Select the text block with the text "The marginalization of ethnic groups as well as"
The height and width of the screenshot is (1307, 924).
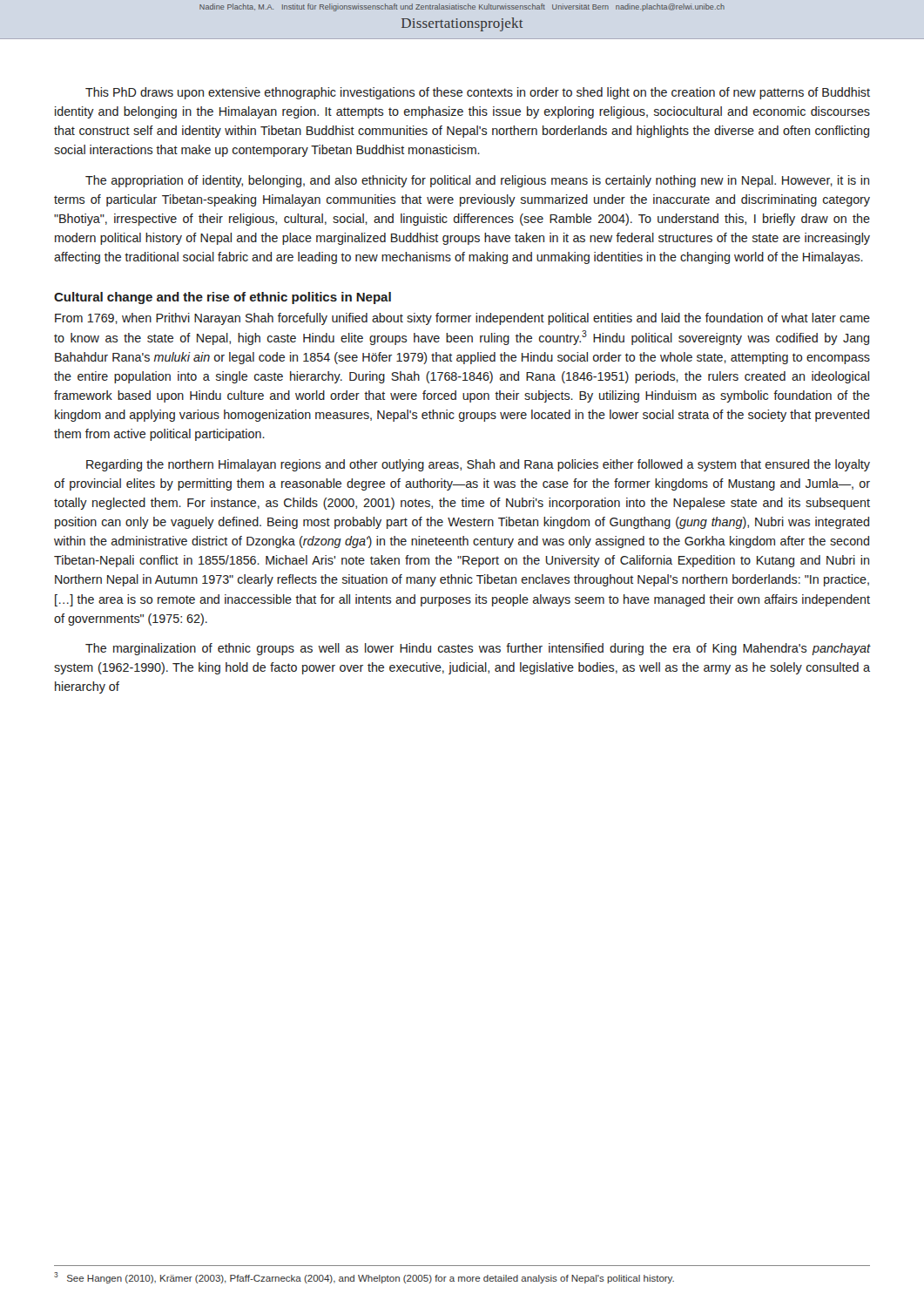pyautogui.click(x=462, y=668)
